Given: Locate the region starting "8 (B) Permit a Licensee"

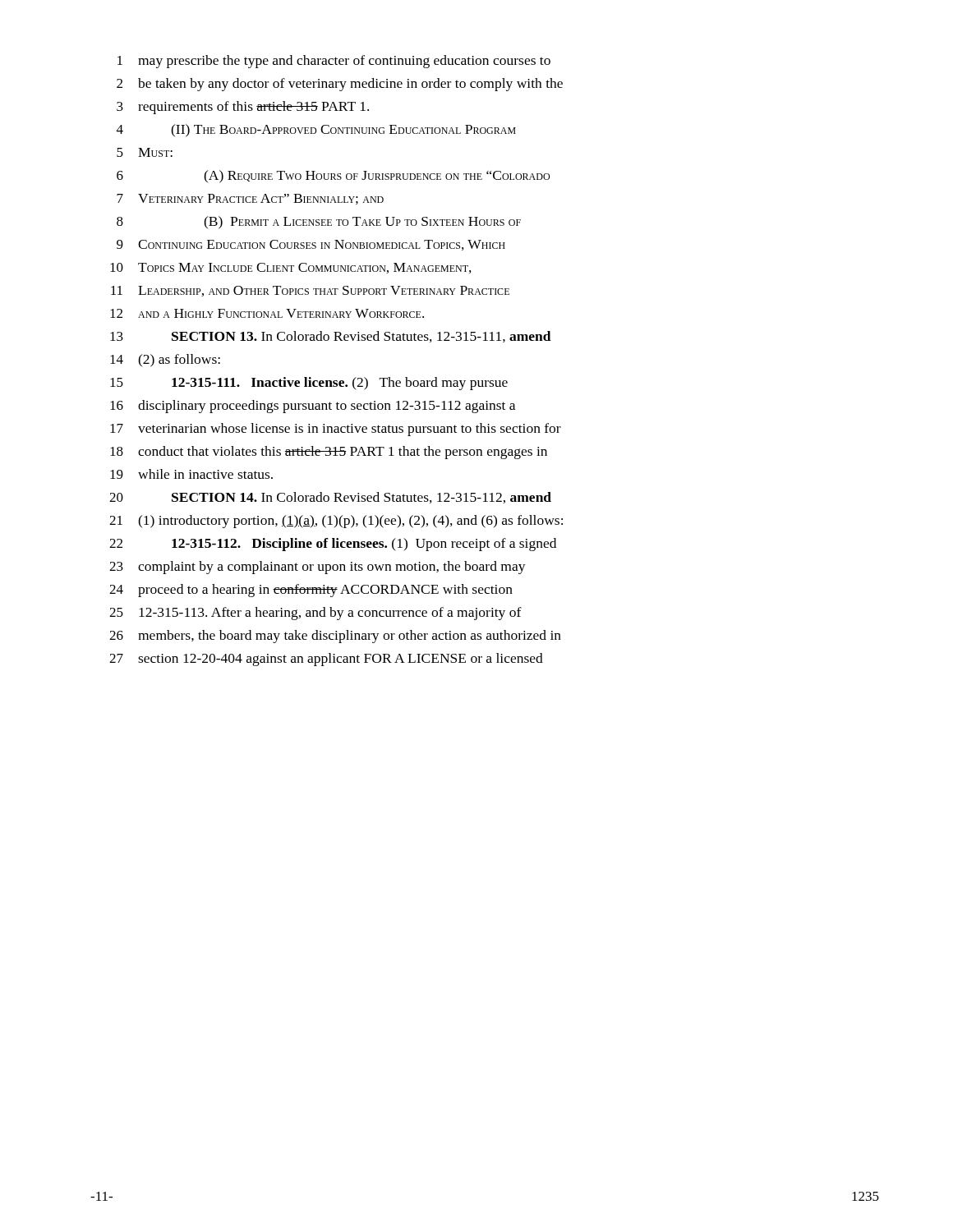Looking at the screenshot, I should click(x=485, y=222).
